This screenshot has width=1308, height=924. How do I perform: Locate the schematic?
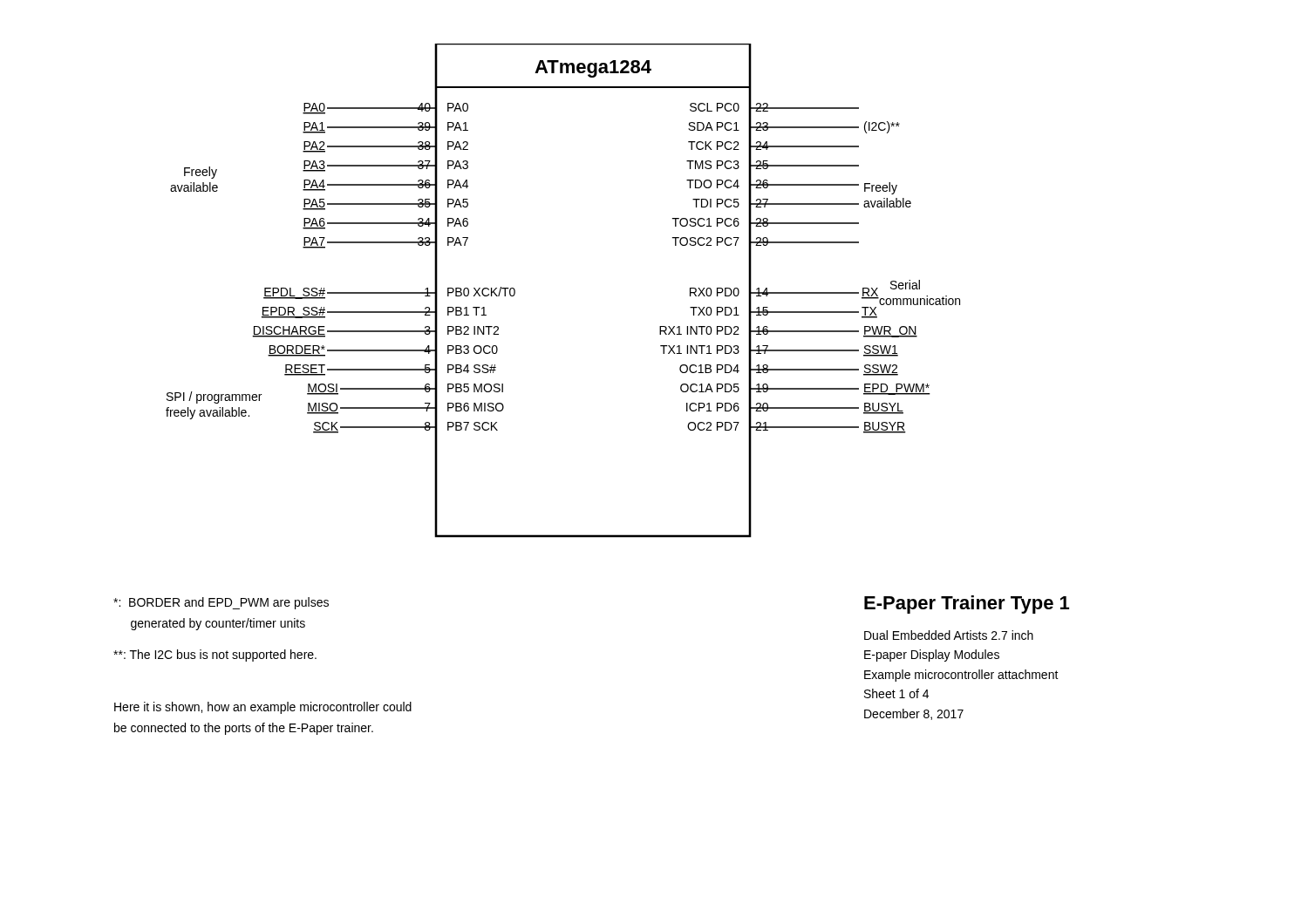click(654, 314)
